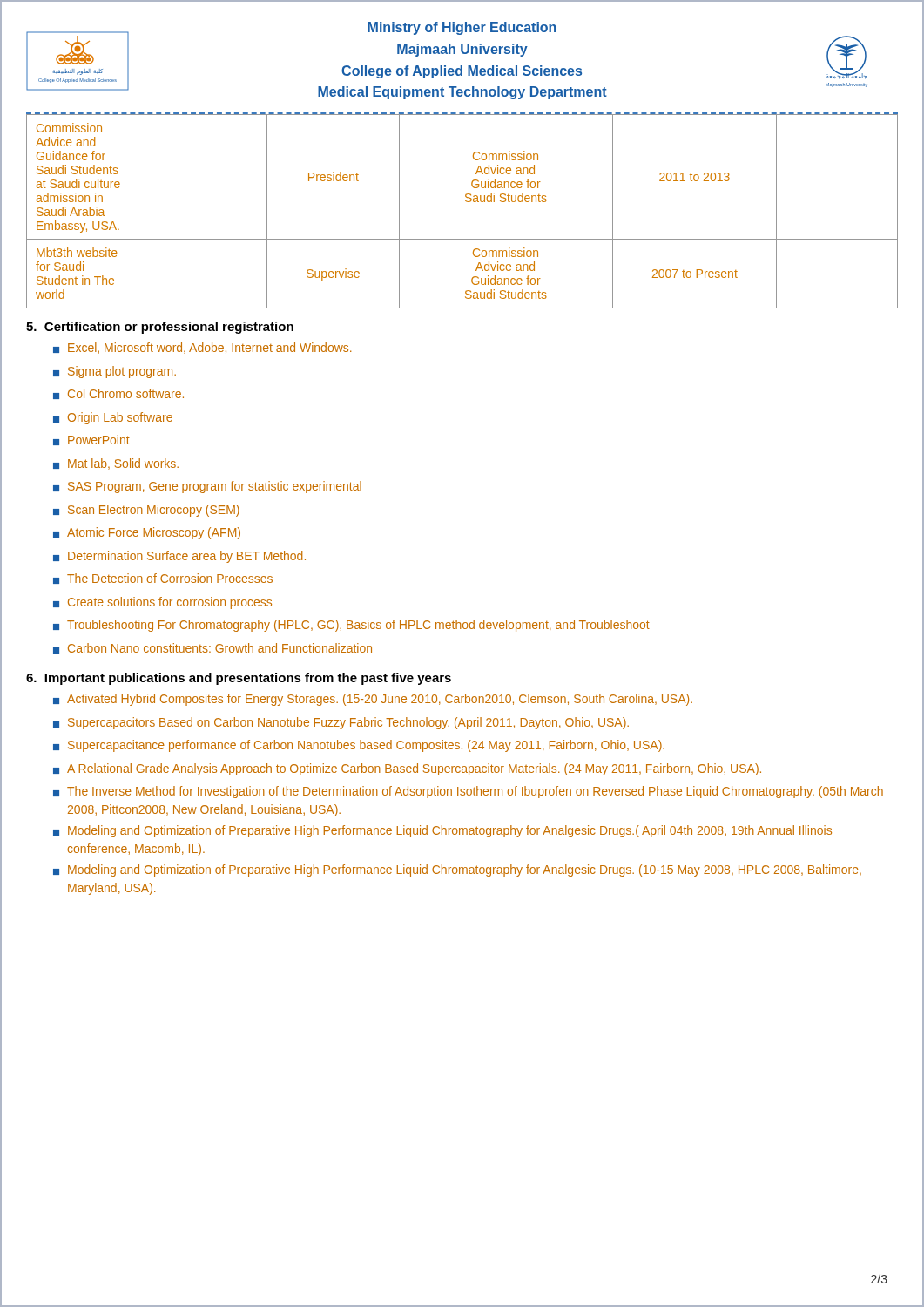This screenshot has width=924, height=1307.
Task: Click on the region starting "■ PowerPoint"
Action: 91,442
